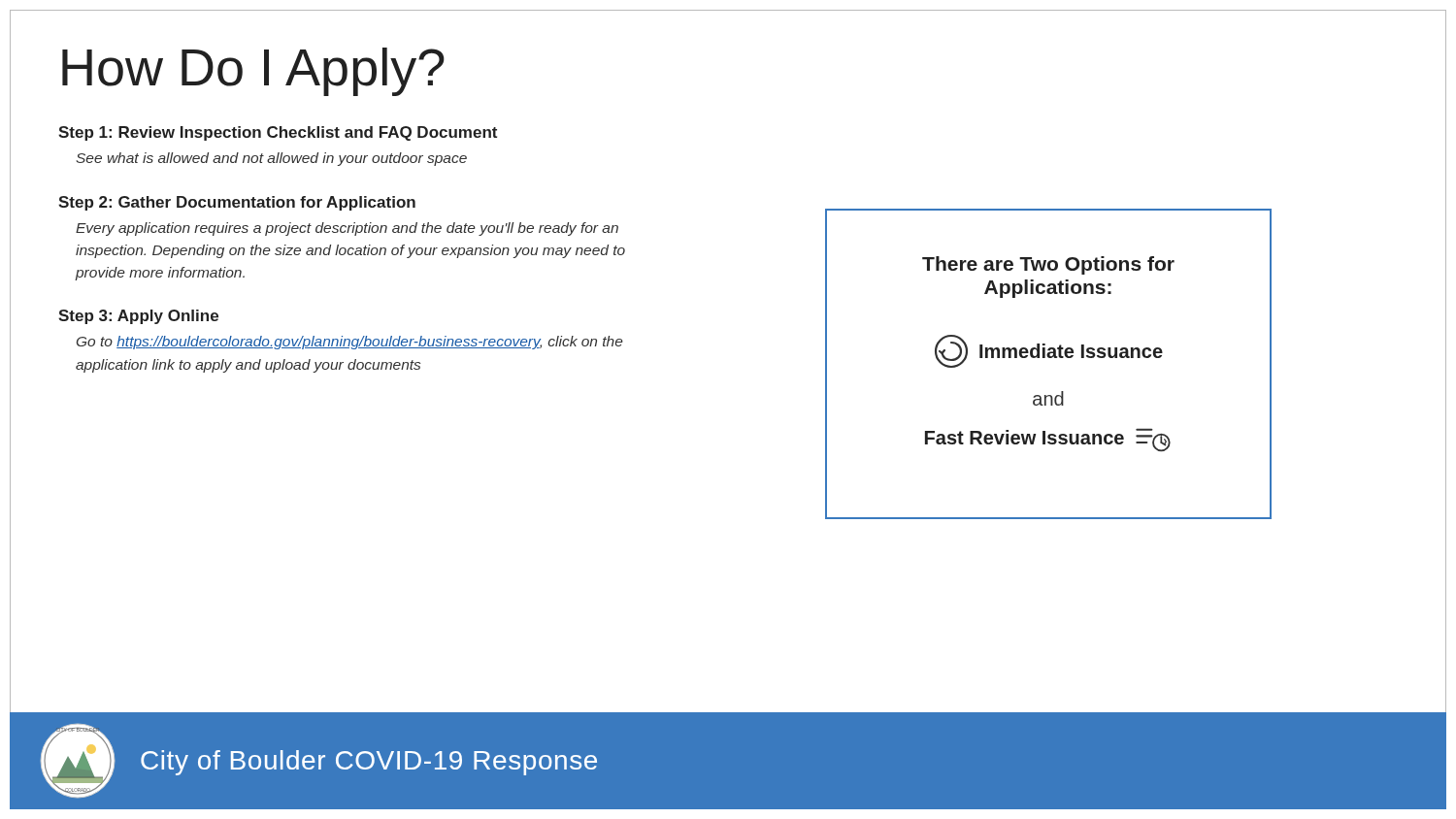Select the logo
The width and height of the screenshot is (1456, 819).
pyautogui.click(x=89, y=761)
